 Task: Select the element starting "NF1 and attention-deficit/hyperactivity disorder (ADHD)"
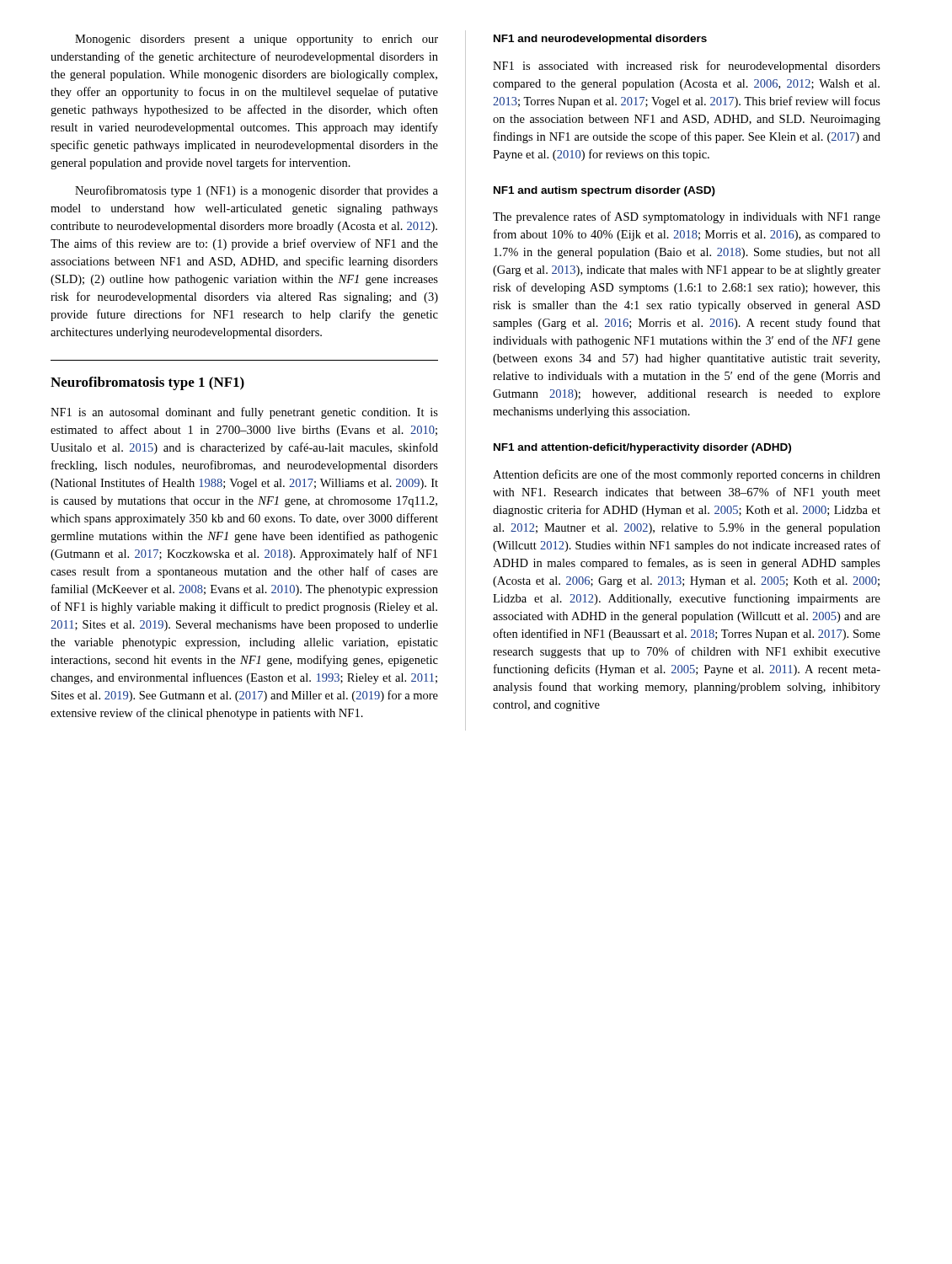pos(642,447)
